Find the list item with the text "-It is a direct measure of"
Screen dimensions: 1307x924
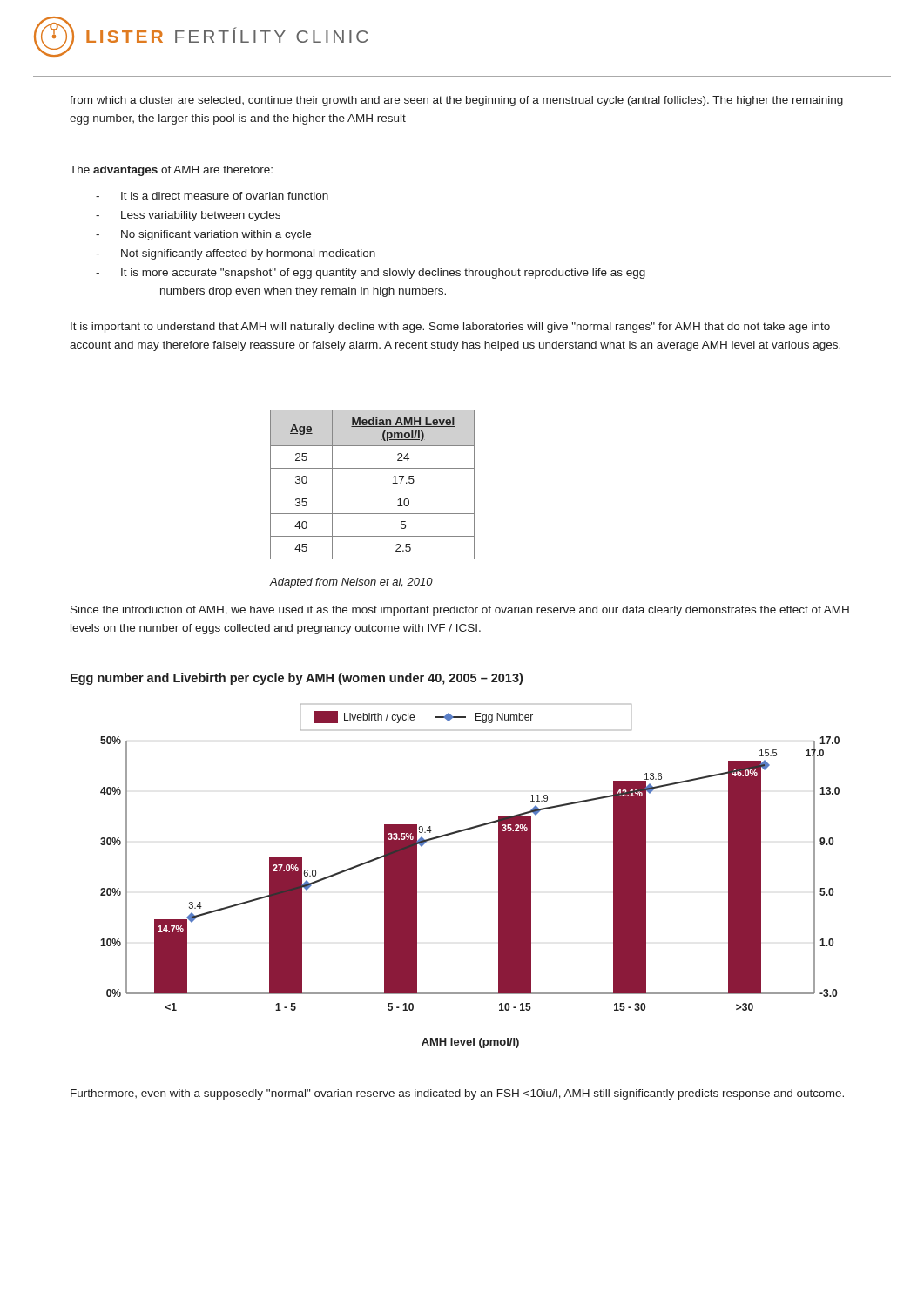point(212,196)
